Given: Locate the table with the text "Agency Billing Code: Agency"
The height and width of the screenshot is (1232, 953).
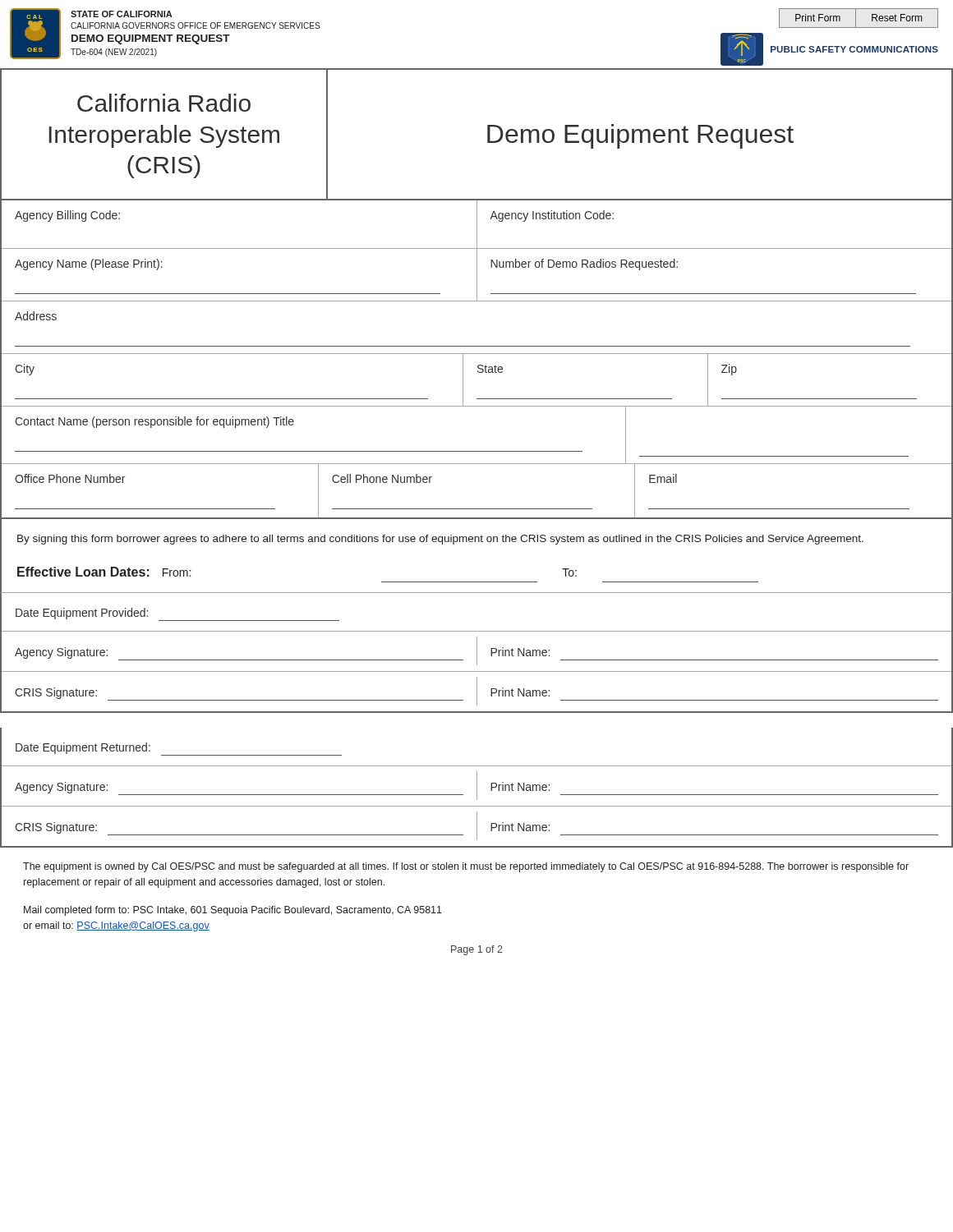Looking at the screenshot, I should pyautogui.click(x=476, y=359).
